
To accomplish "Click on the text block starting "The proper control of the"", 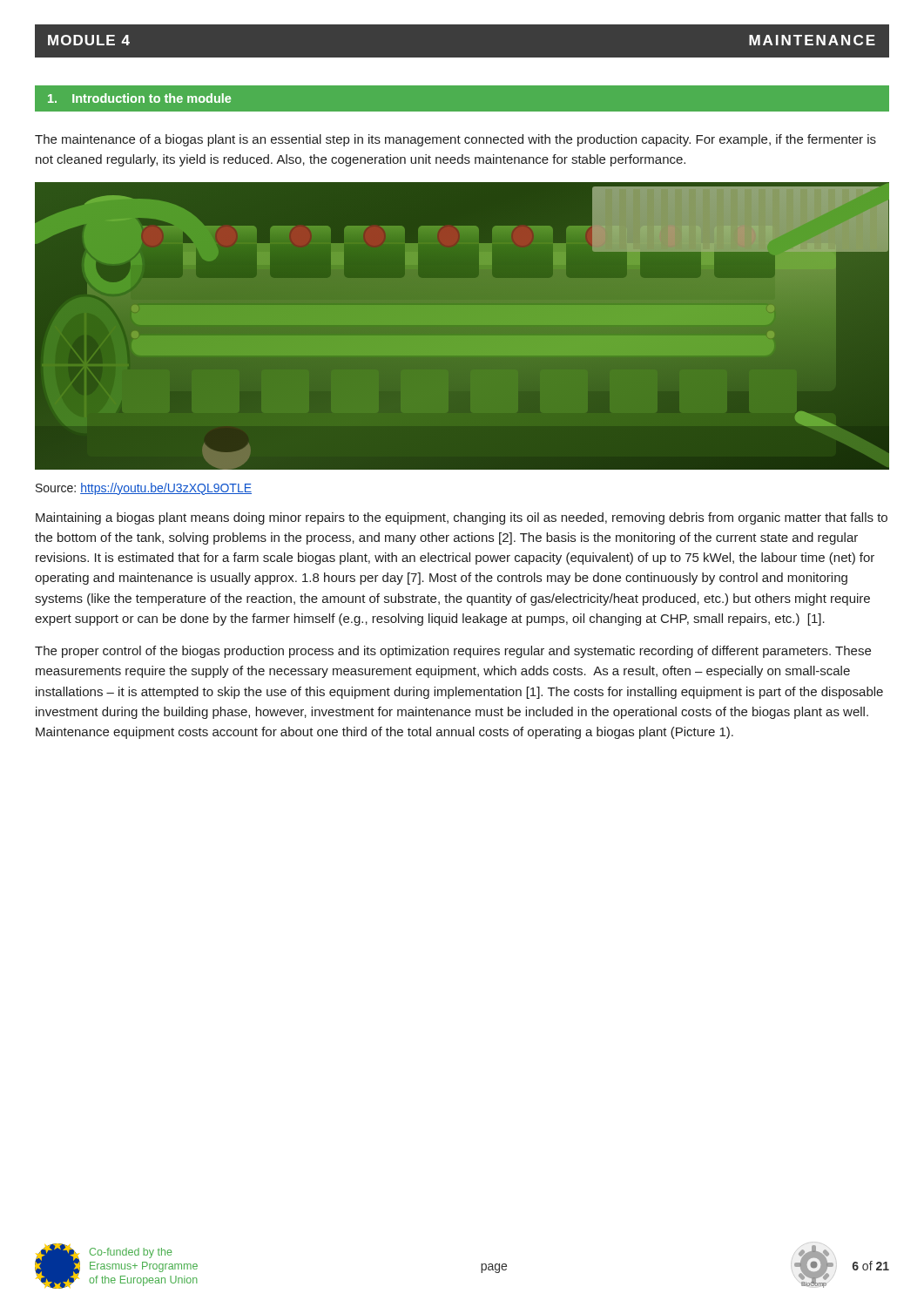I will pos(459,691).
